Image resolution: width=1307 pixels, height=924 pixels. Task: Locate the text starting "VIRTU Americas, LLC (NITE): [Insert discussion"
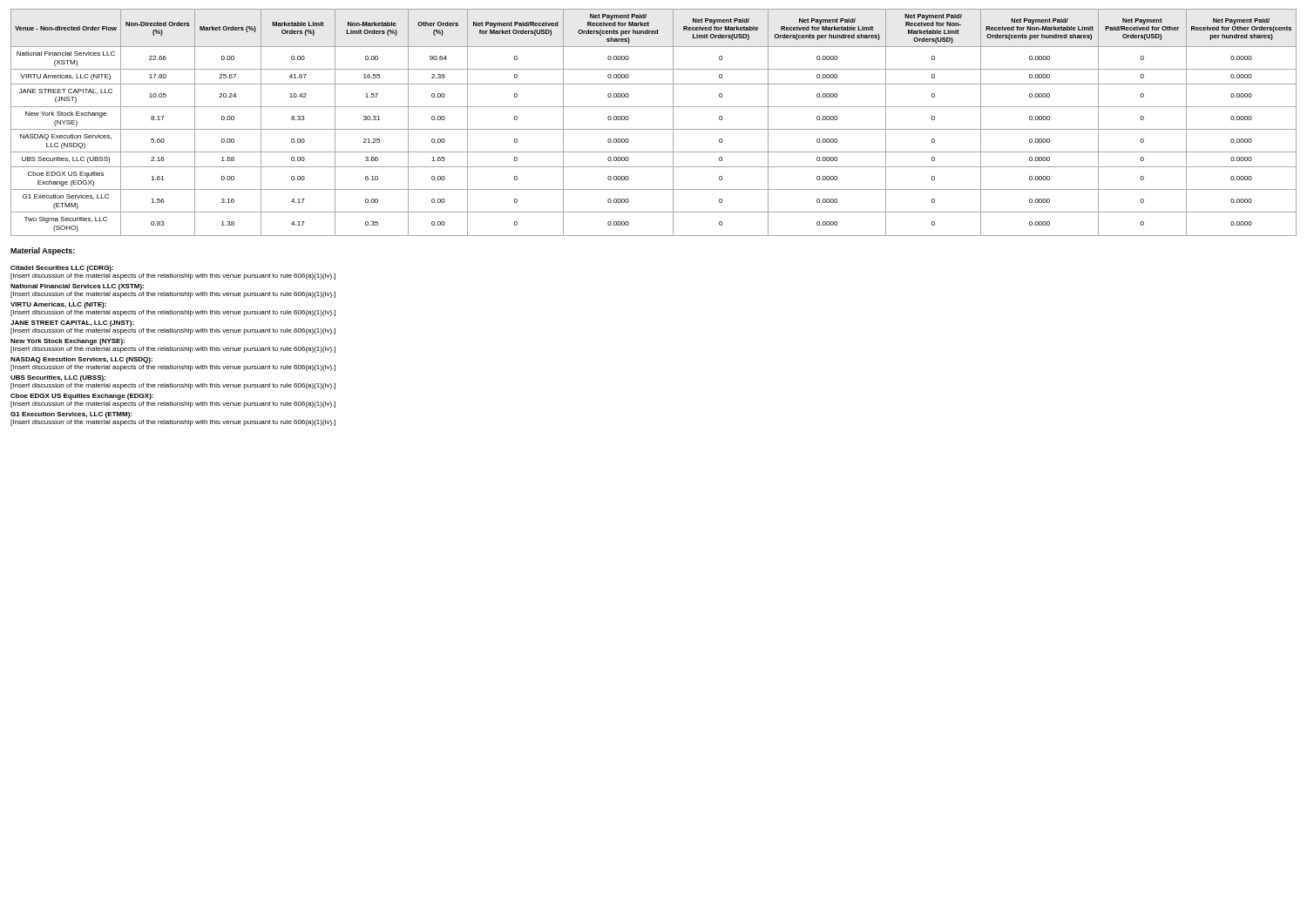173,308
